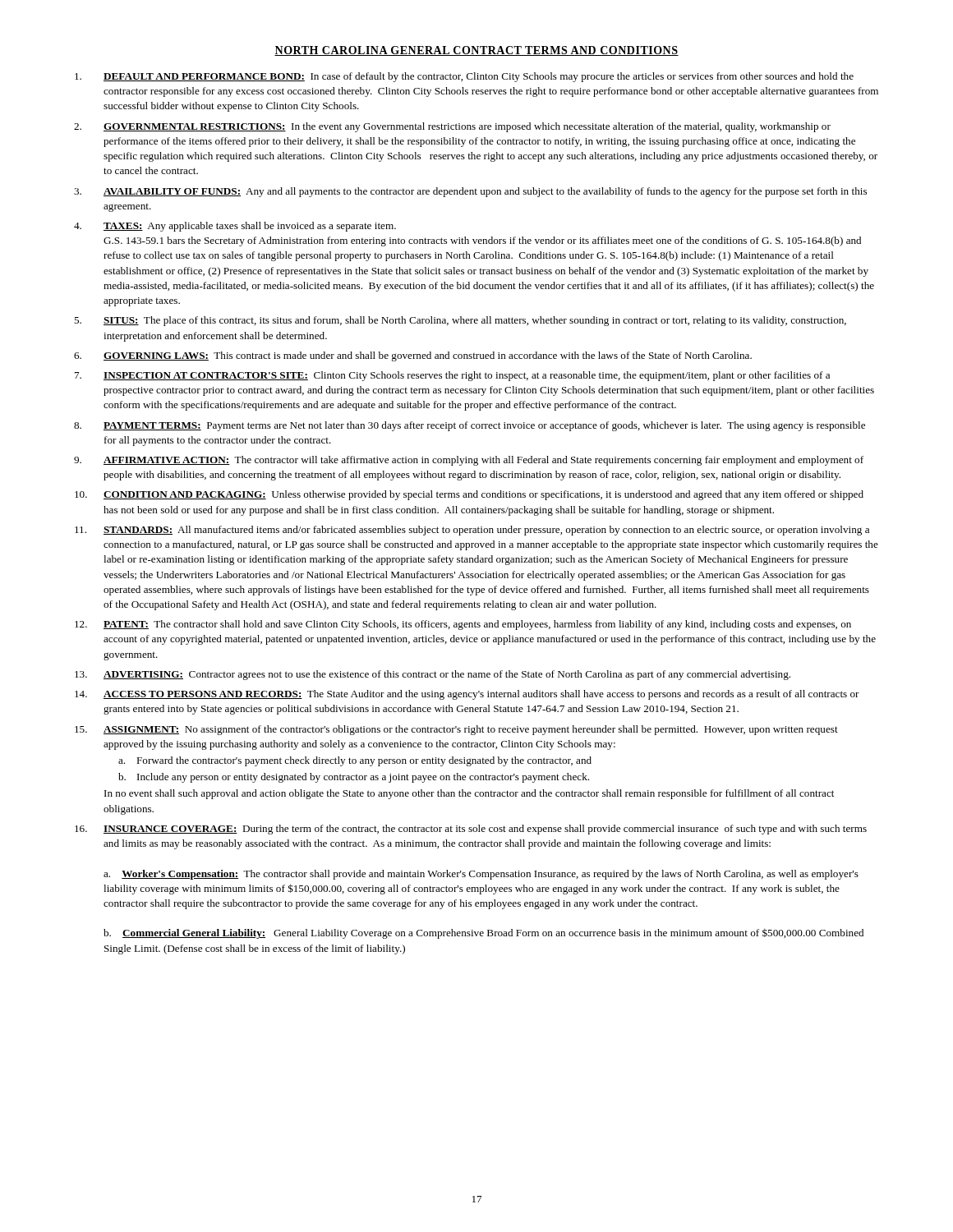Select the title
953x1232 pixels.
click(x=476, y=51)
